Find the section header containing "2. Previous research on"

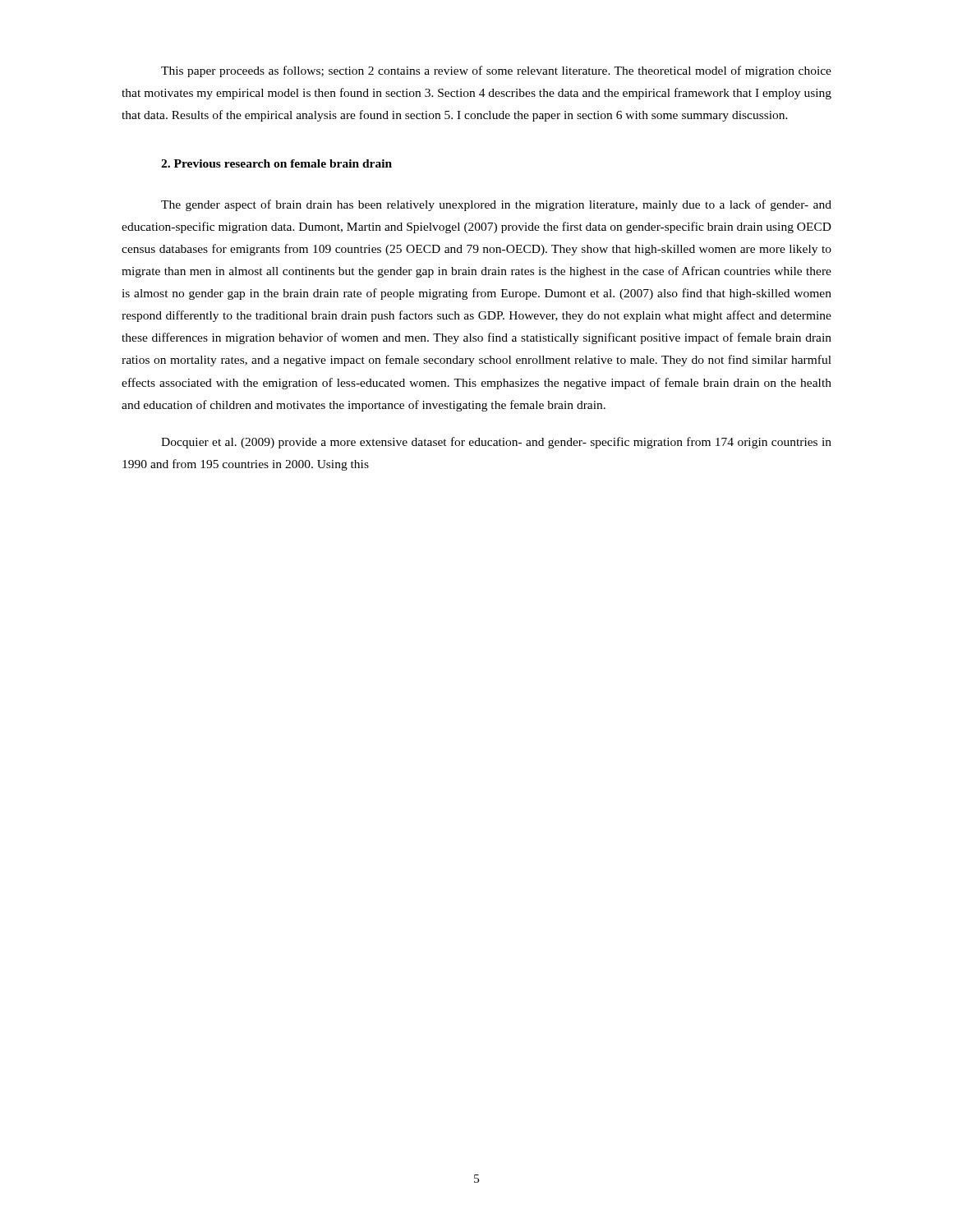(x=277, y=163)
